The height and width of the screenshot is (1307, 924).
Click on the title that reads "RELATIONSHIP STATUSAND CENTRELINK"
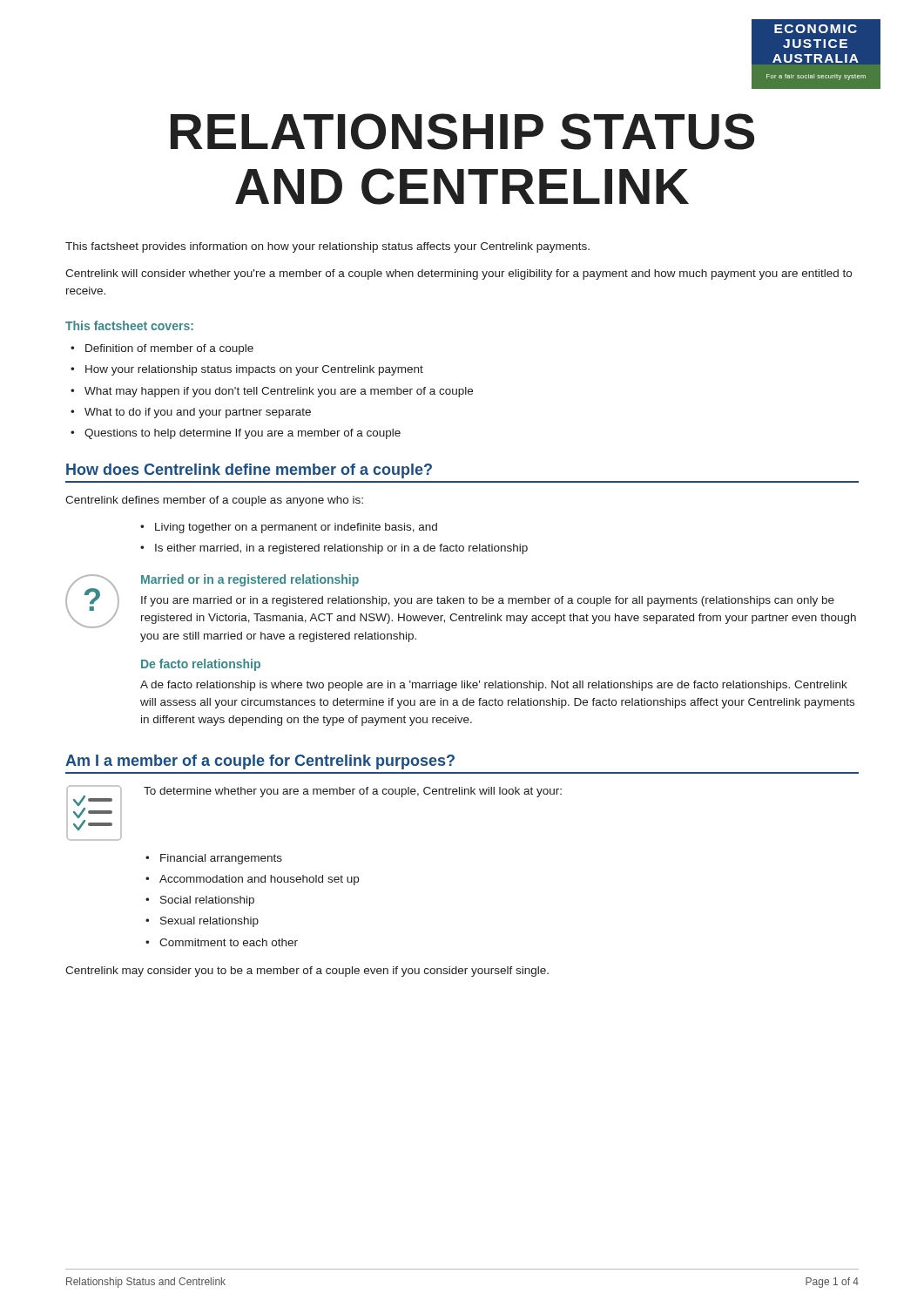[x=462, y=159]
